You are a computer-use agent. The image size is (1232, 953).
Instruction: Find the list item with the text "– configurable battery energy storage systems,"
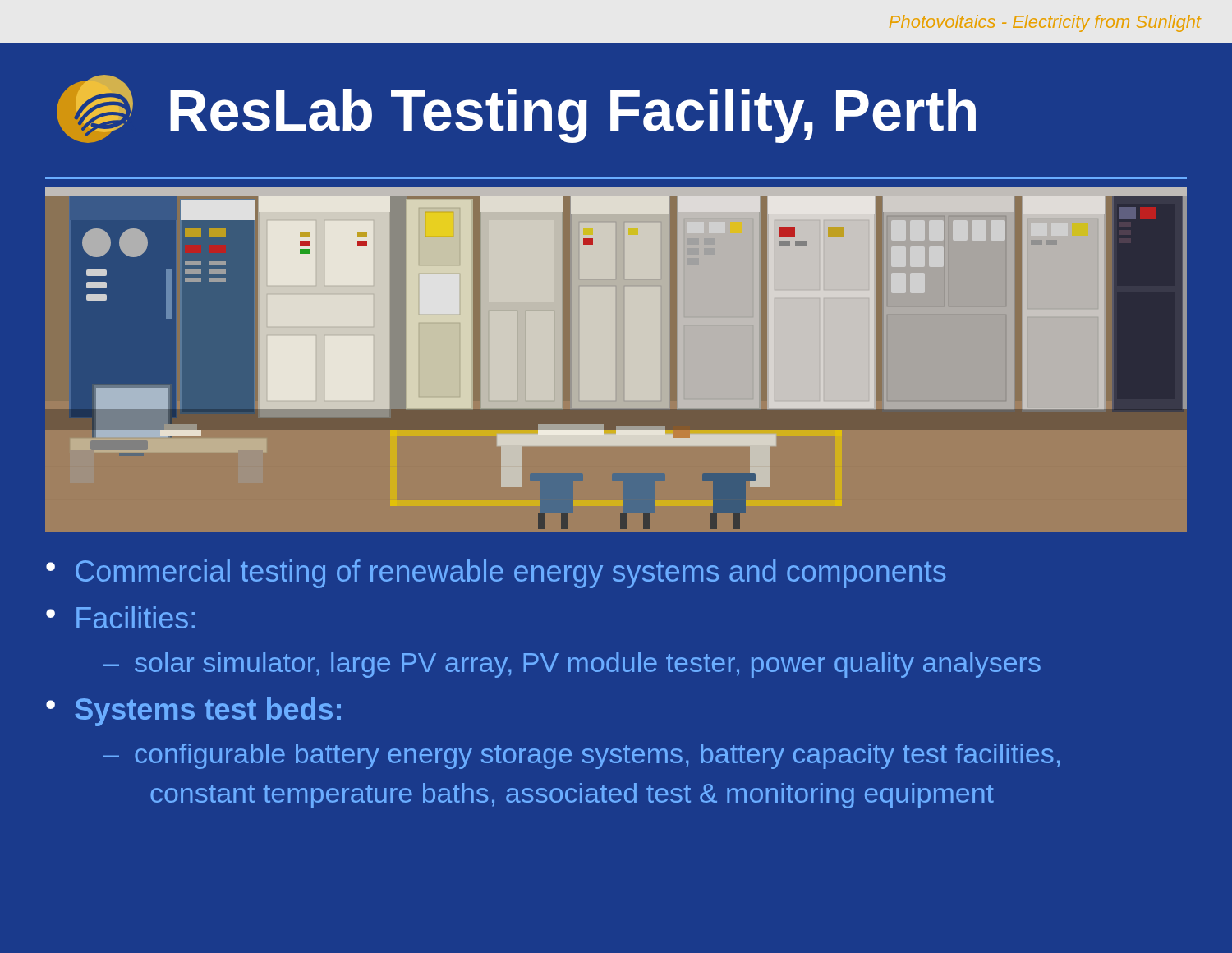pos(582,774)
